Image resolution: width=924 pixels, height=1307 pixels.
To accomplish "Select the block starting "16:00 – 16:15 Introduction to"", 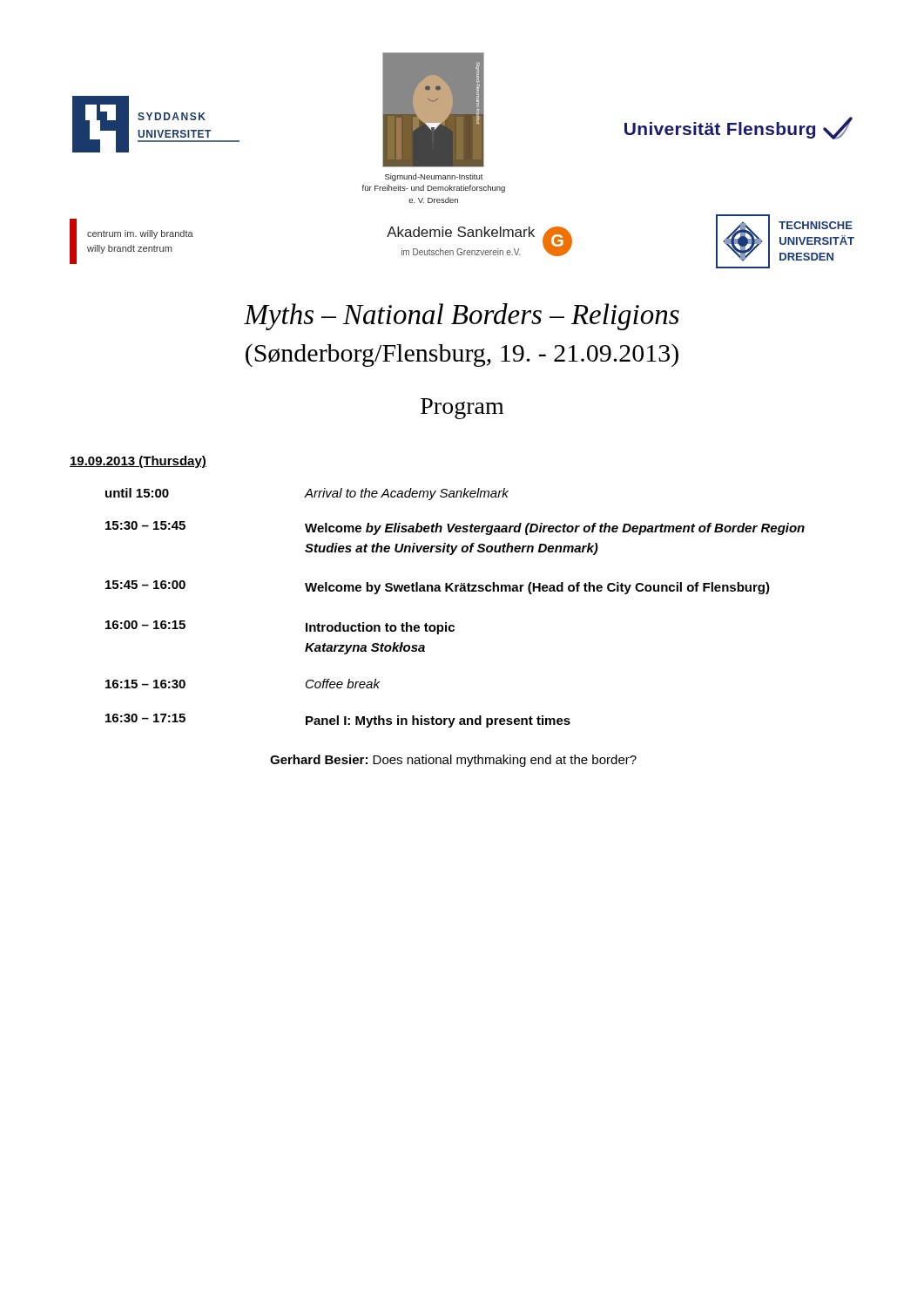I will [x=156, y=627].
